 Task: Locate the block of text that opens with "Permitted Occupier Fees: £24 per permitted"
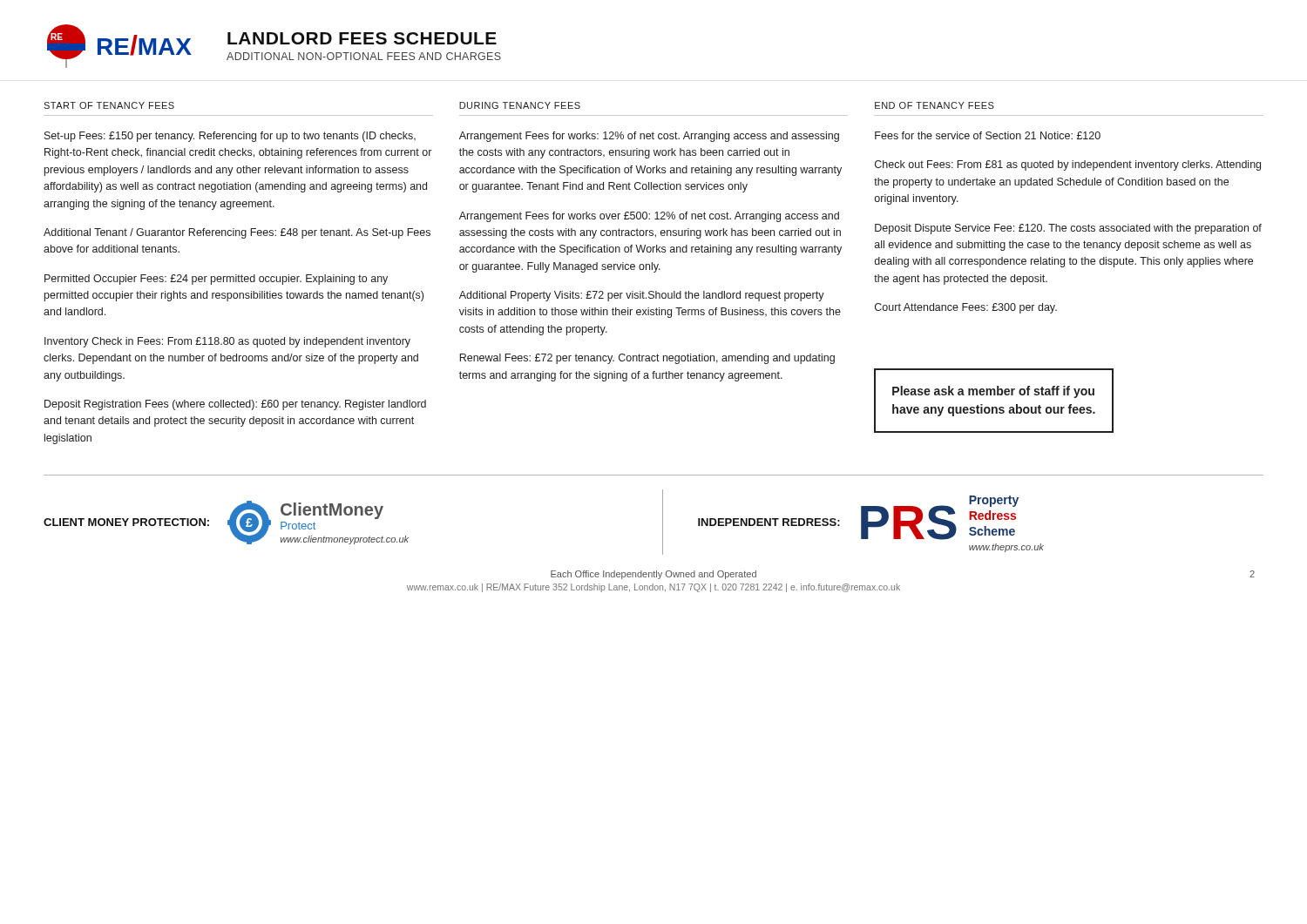(x=238, y=296)
